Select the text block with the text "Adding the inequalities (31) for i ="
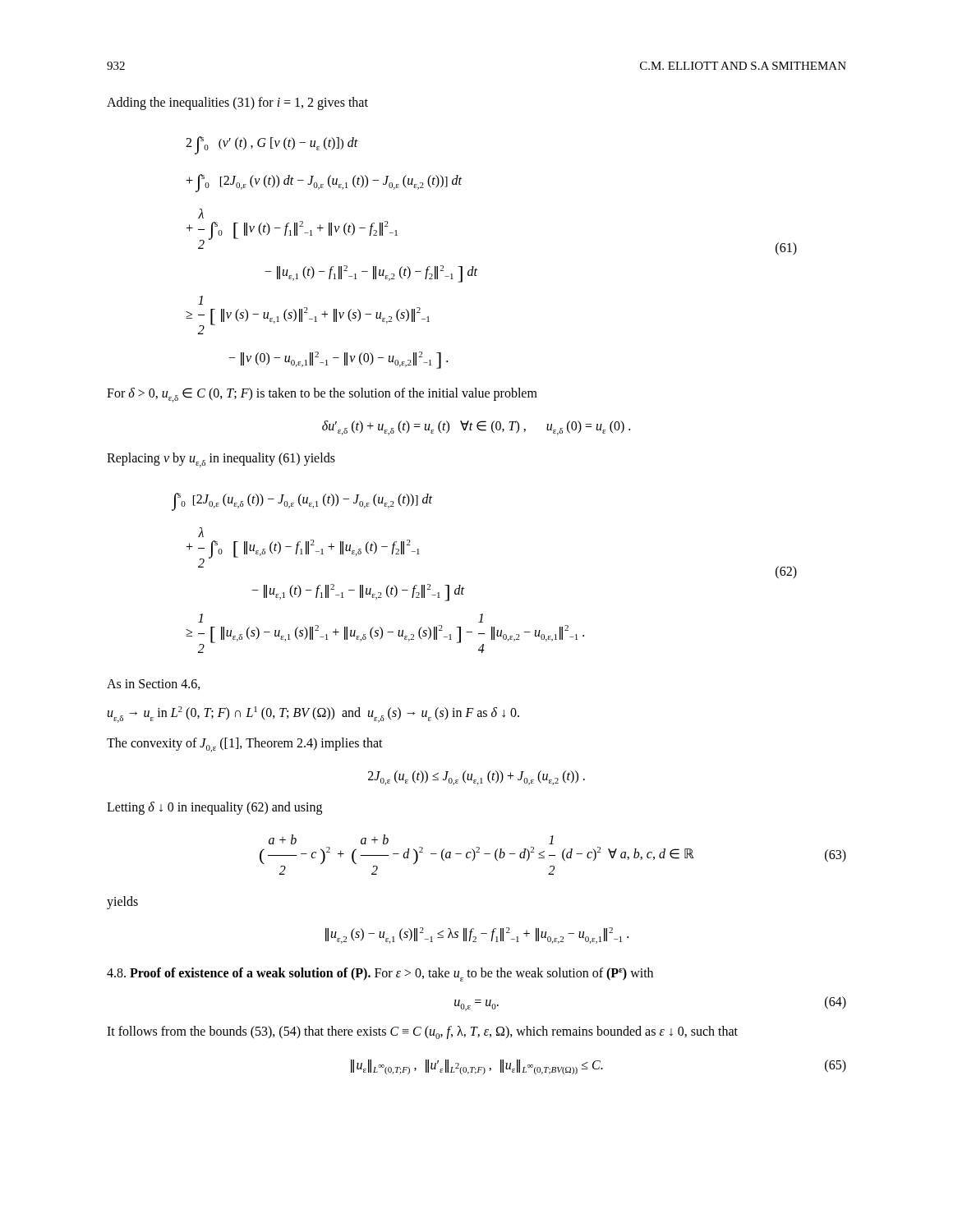 coord(237,103)
